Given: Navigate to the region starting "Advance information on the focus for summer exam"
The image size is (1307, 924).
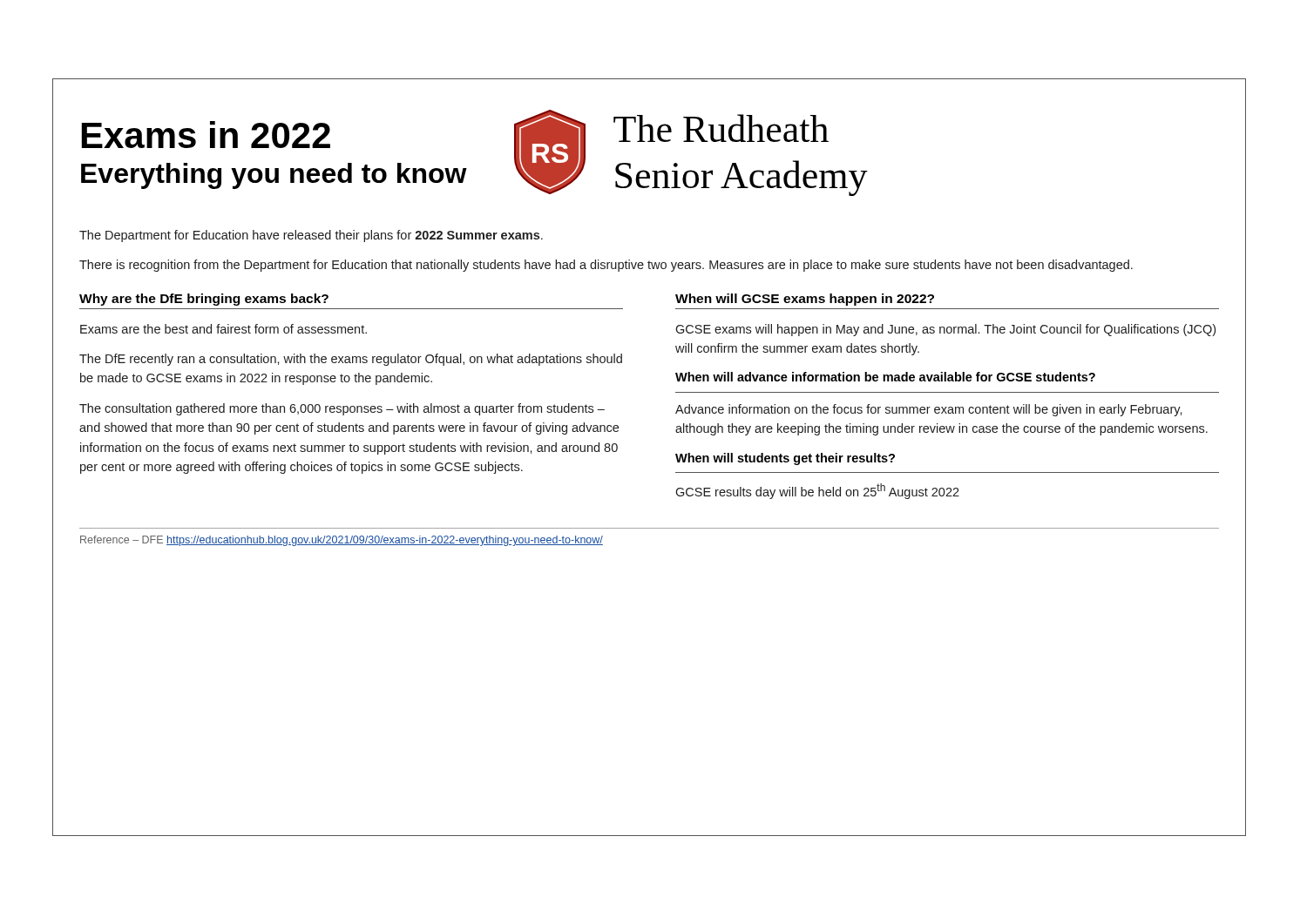Looking at the screenshot, I should click(x=942, y=419).
